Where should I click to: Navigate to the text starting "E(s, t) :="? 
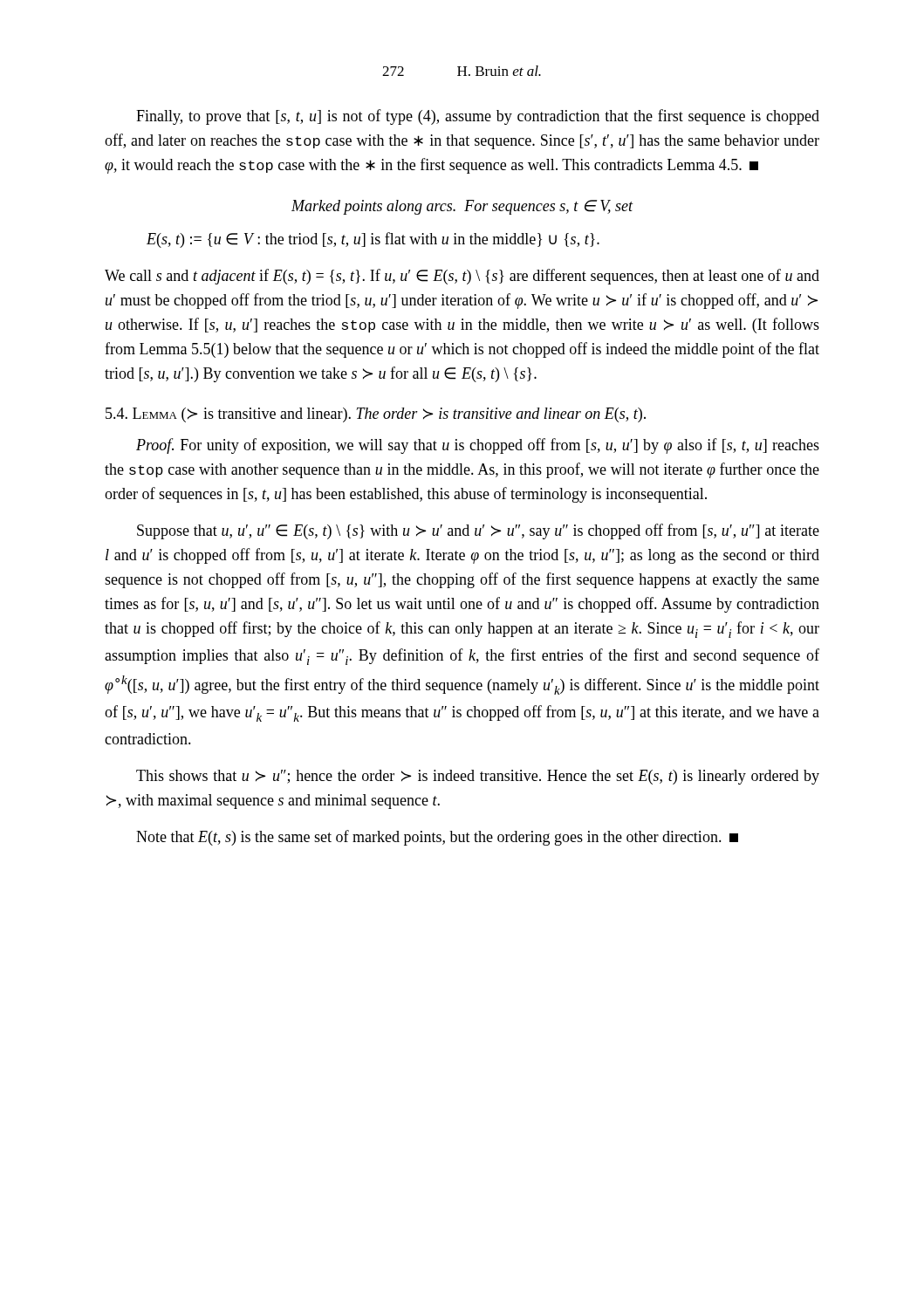click(x=373, y=239)
